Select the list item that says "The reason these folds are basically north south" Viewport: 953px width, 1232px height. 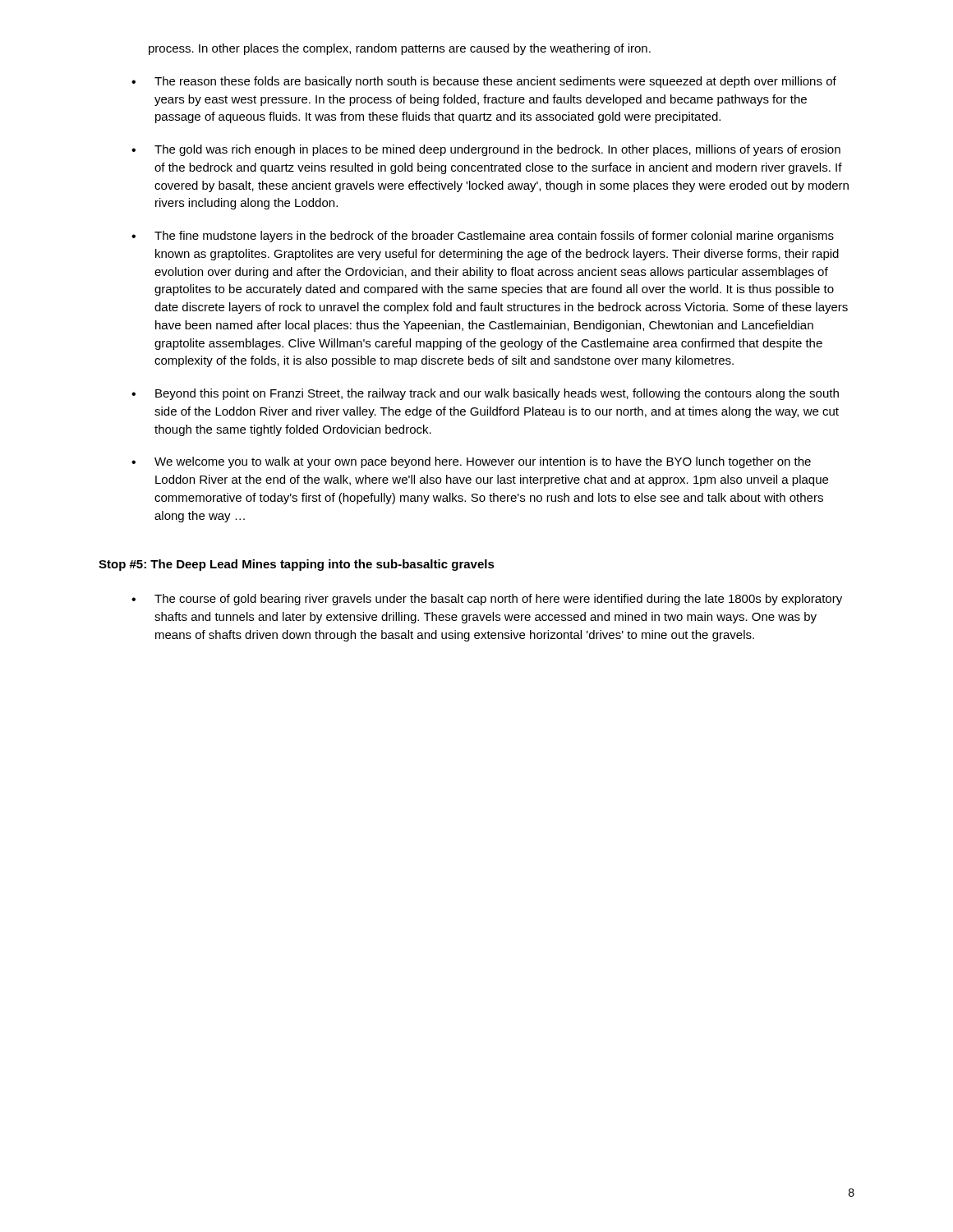[x=495, y=99]
